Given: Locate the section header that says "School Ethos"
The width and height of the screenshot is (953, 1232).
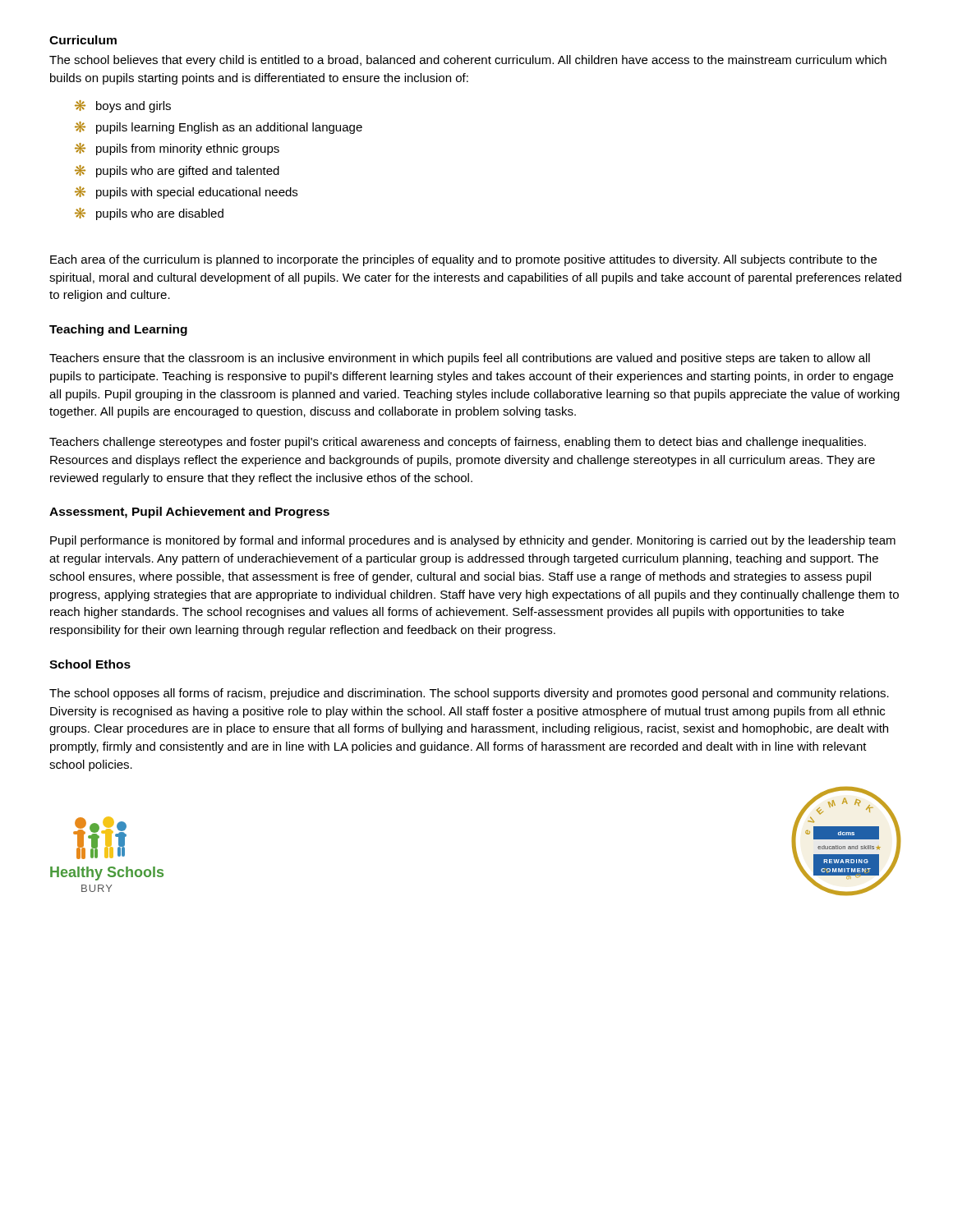Looking at the screenshot, I should pyautogui.click(x=90, y=664).
